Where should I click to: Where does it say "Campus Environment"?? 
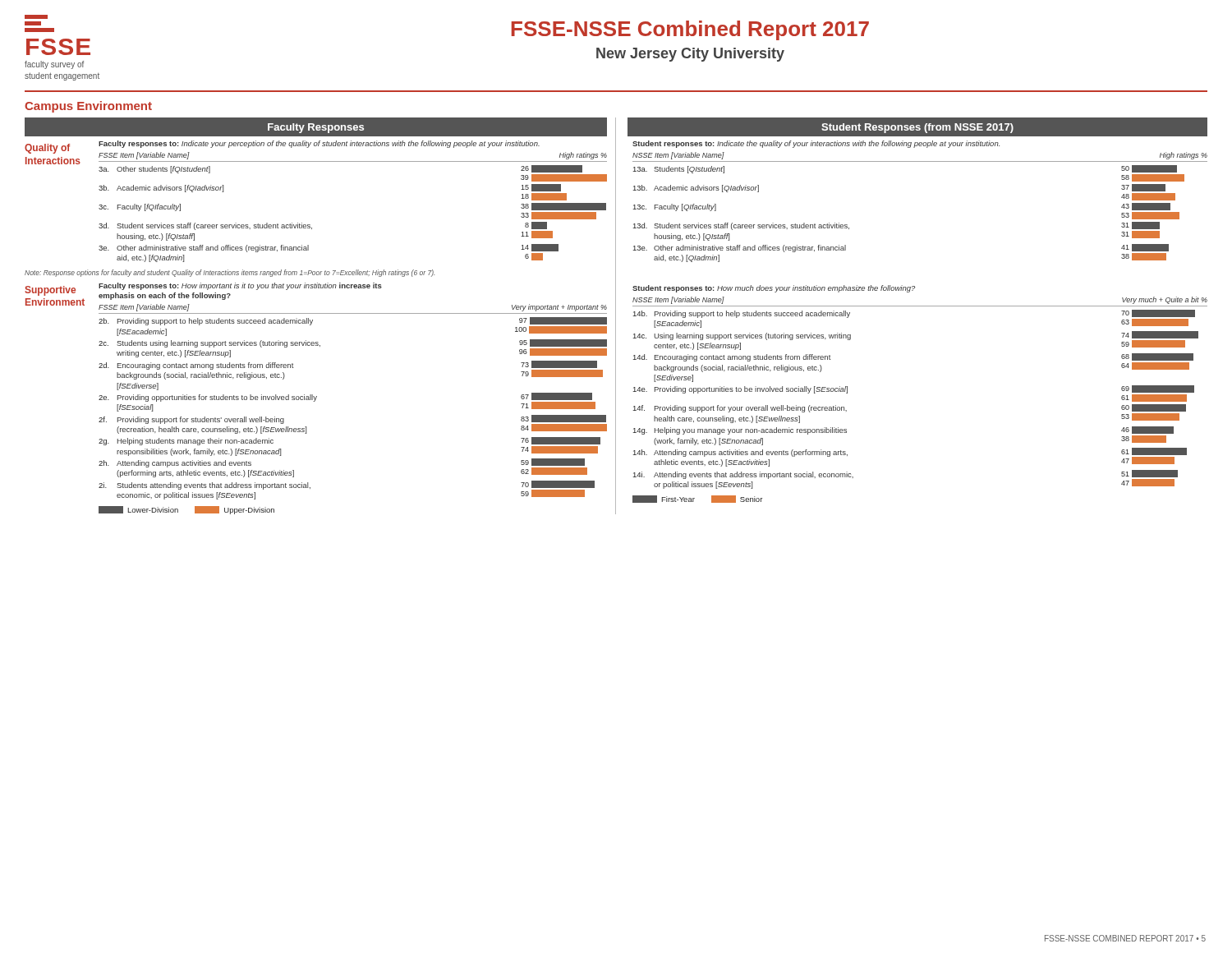(x=88, y=106)
